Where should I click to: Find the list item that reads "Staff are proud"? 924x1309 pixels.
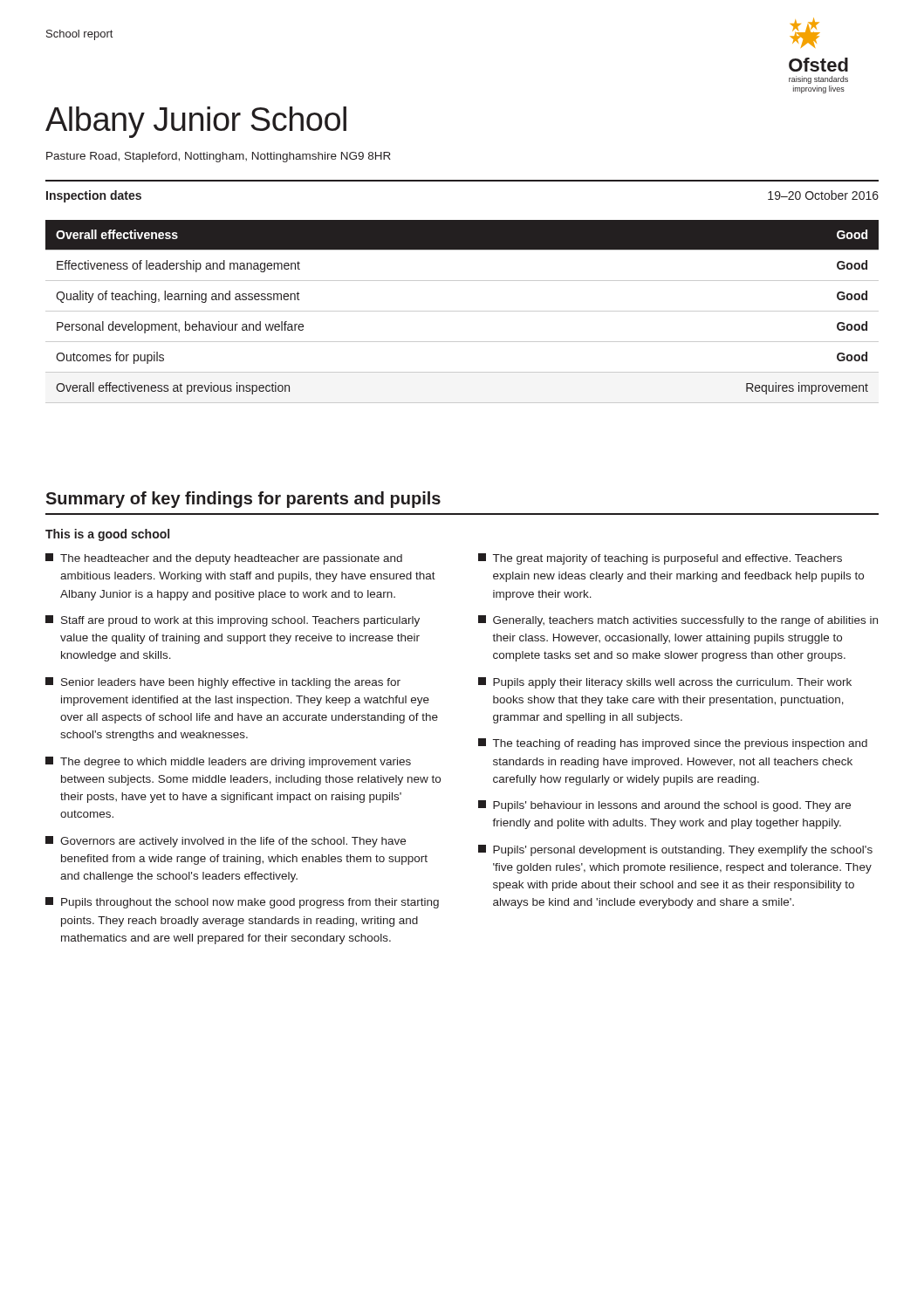246,638
